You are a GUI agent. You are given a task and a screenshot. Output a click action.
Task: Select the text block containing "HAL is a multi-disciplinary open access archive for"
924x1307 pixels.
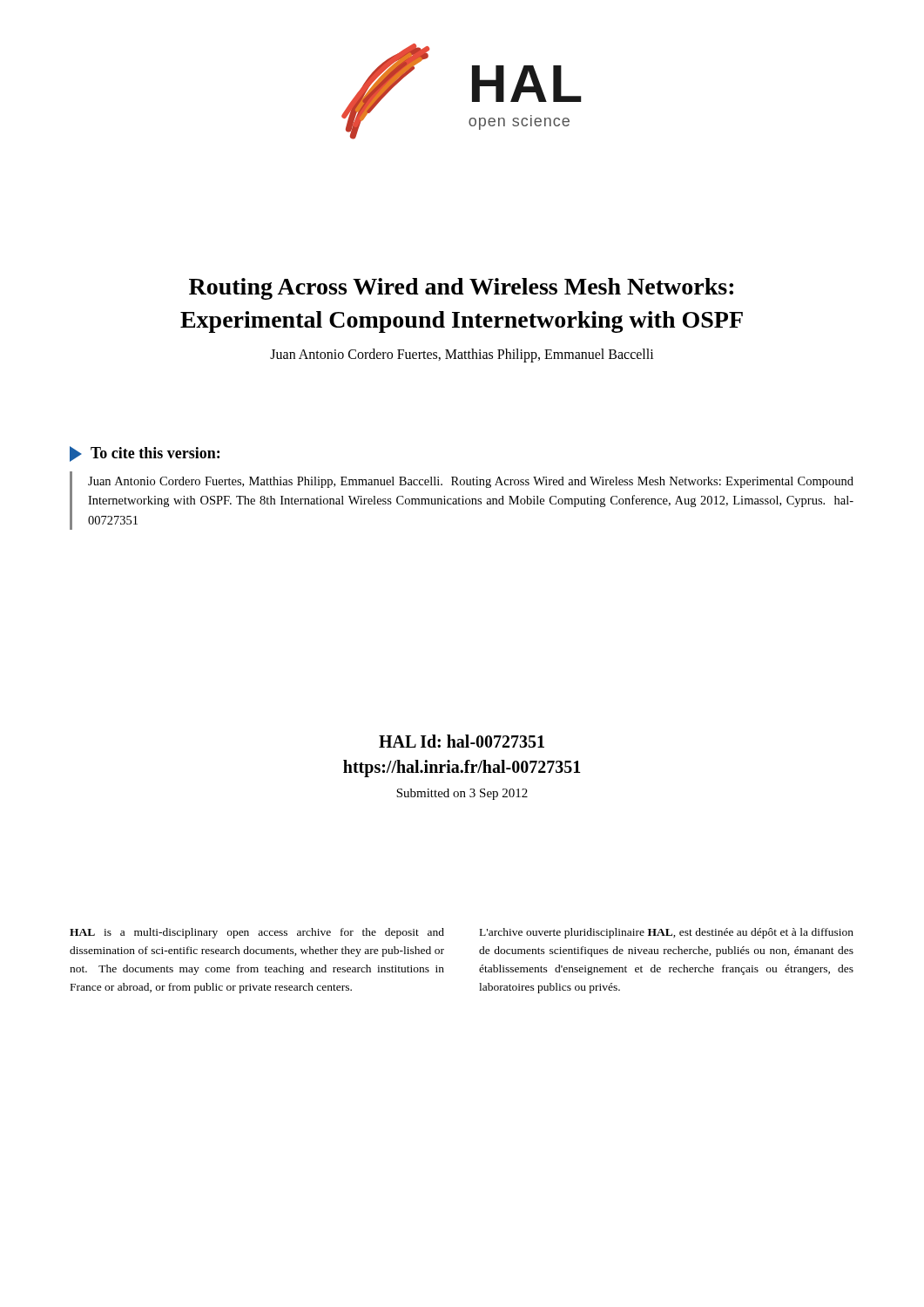257,959
